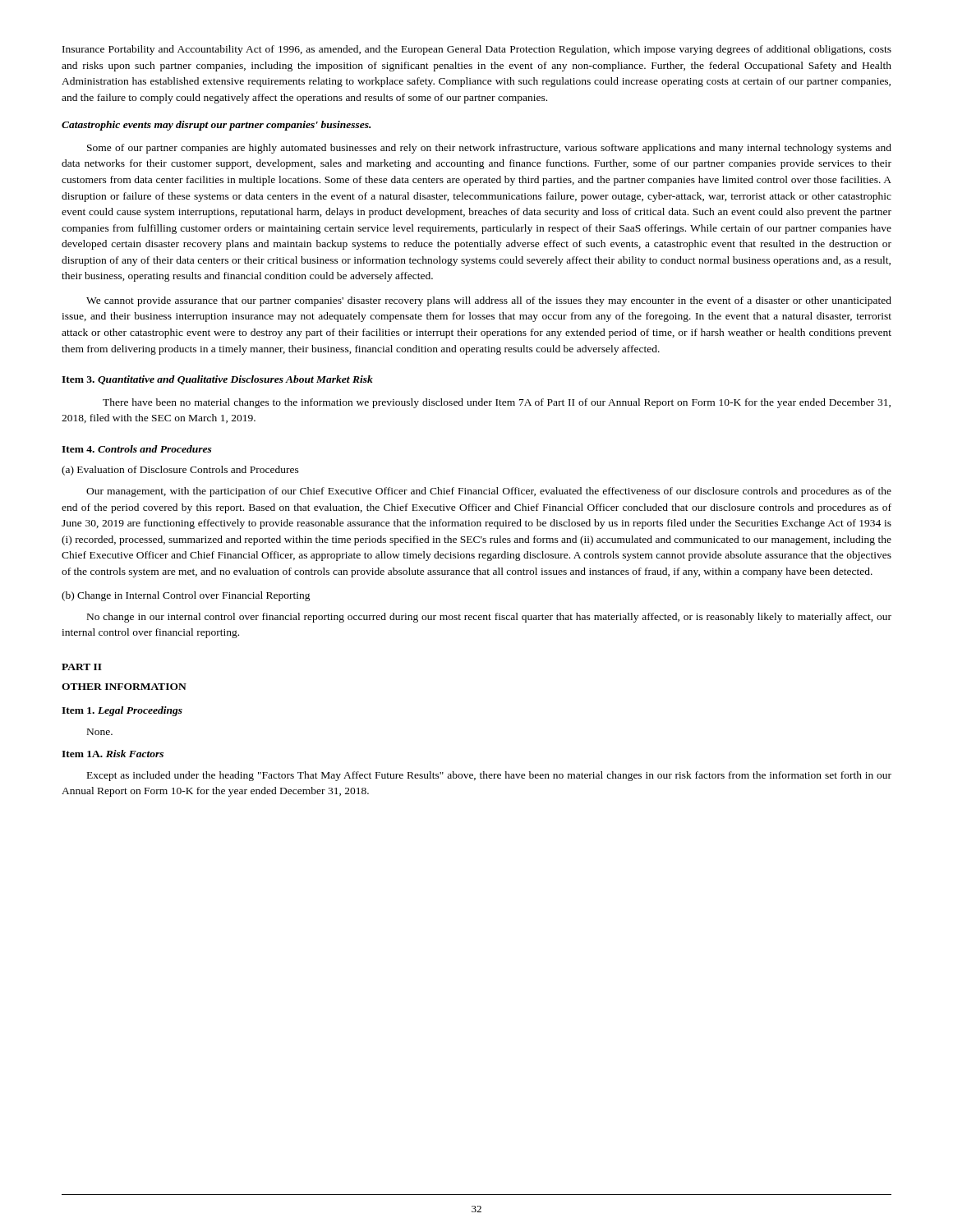
Task: Locate the text block starting "Item 1A. Risk"
Action: [113, 754]
